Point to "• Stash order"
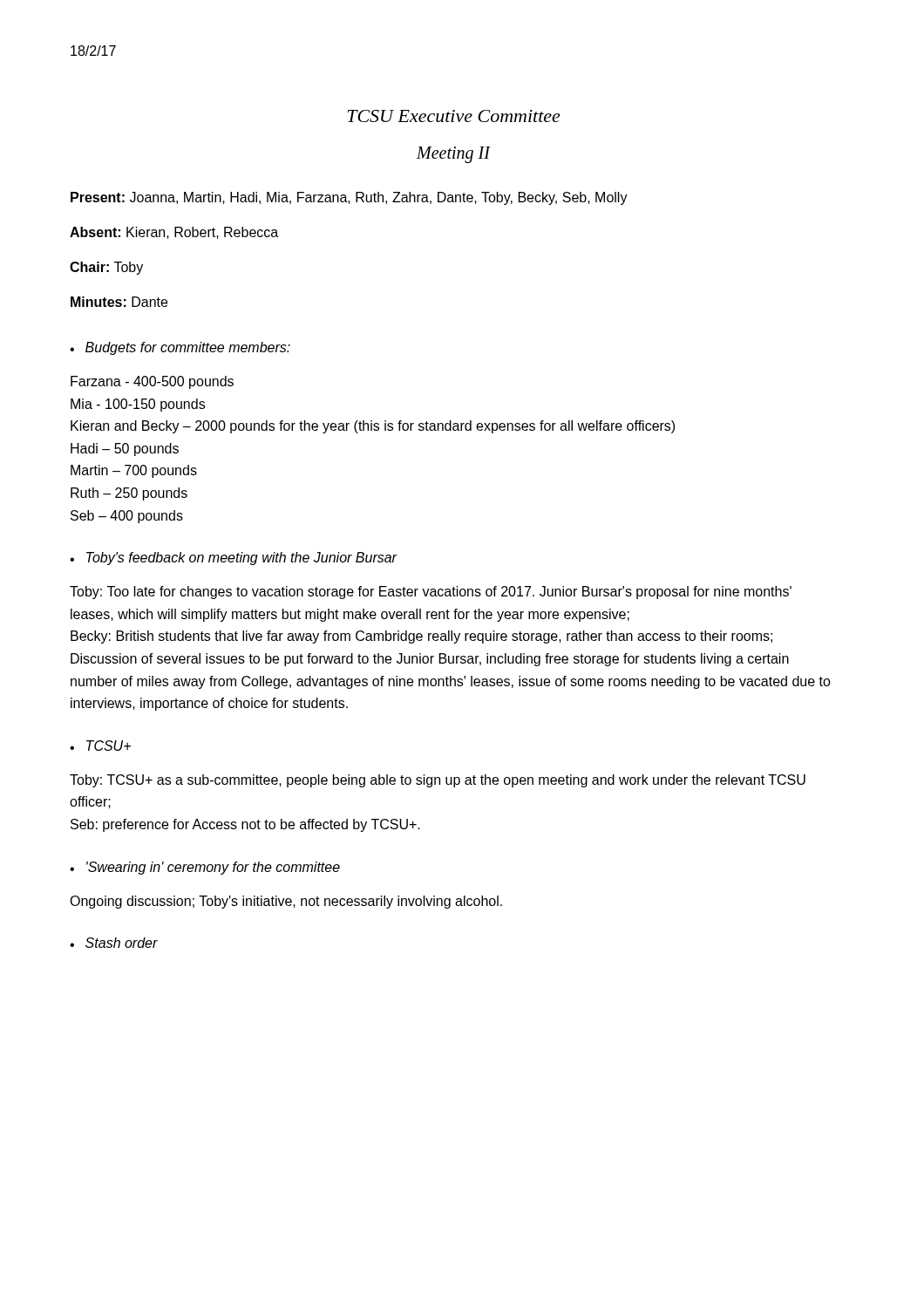 (x=113, y=944)
